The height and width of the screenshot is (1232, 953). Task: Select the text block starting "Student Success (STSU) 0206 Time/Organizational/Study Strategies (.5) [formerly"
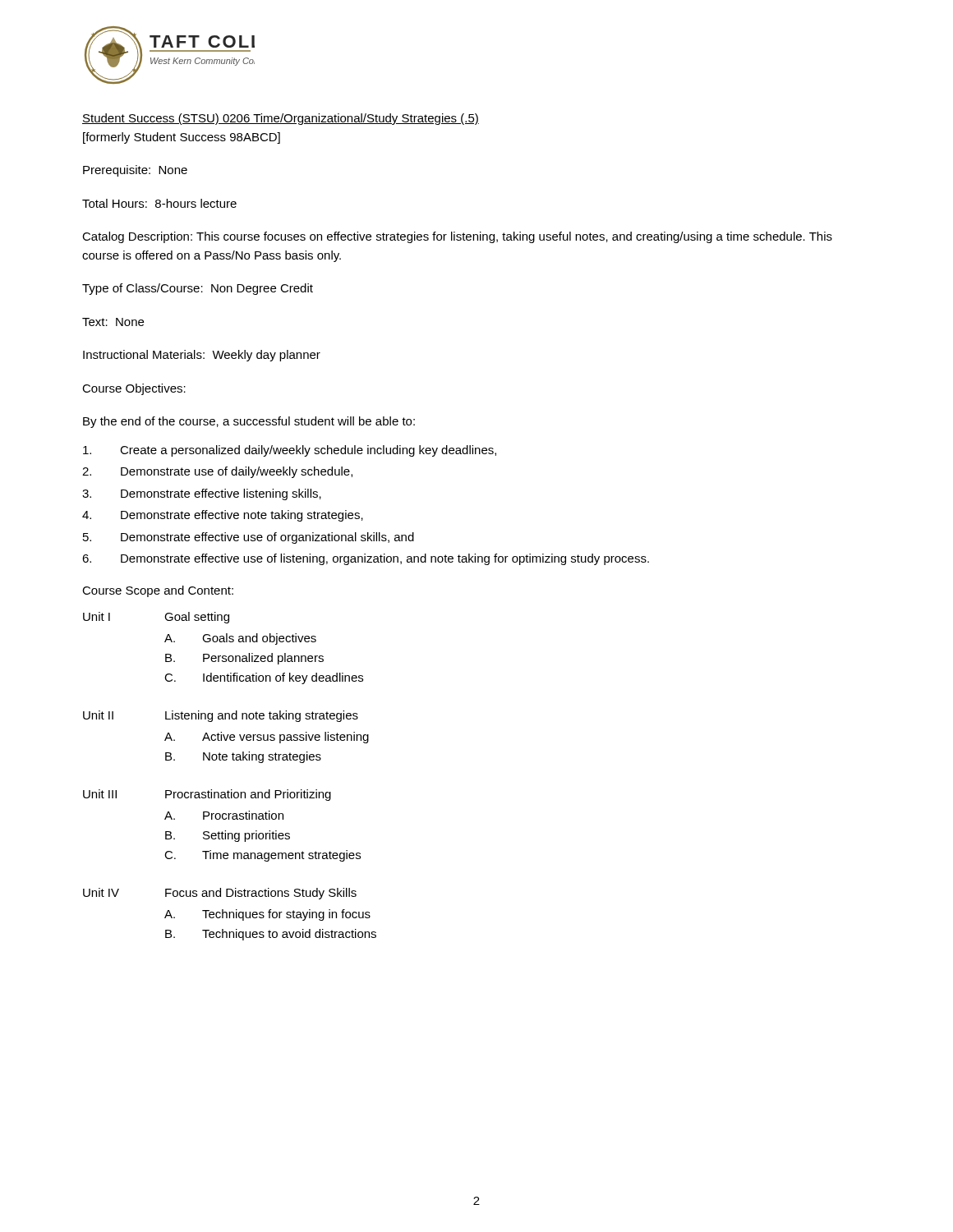click(x=280, y=127)
